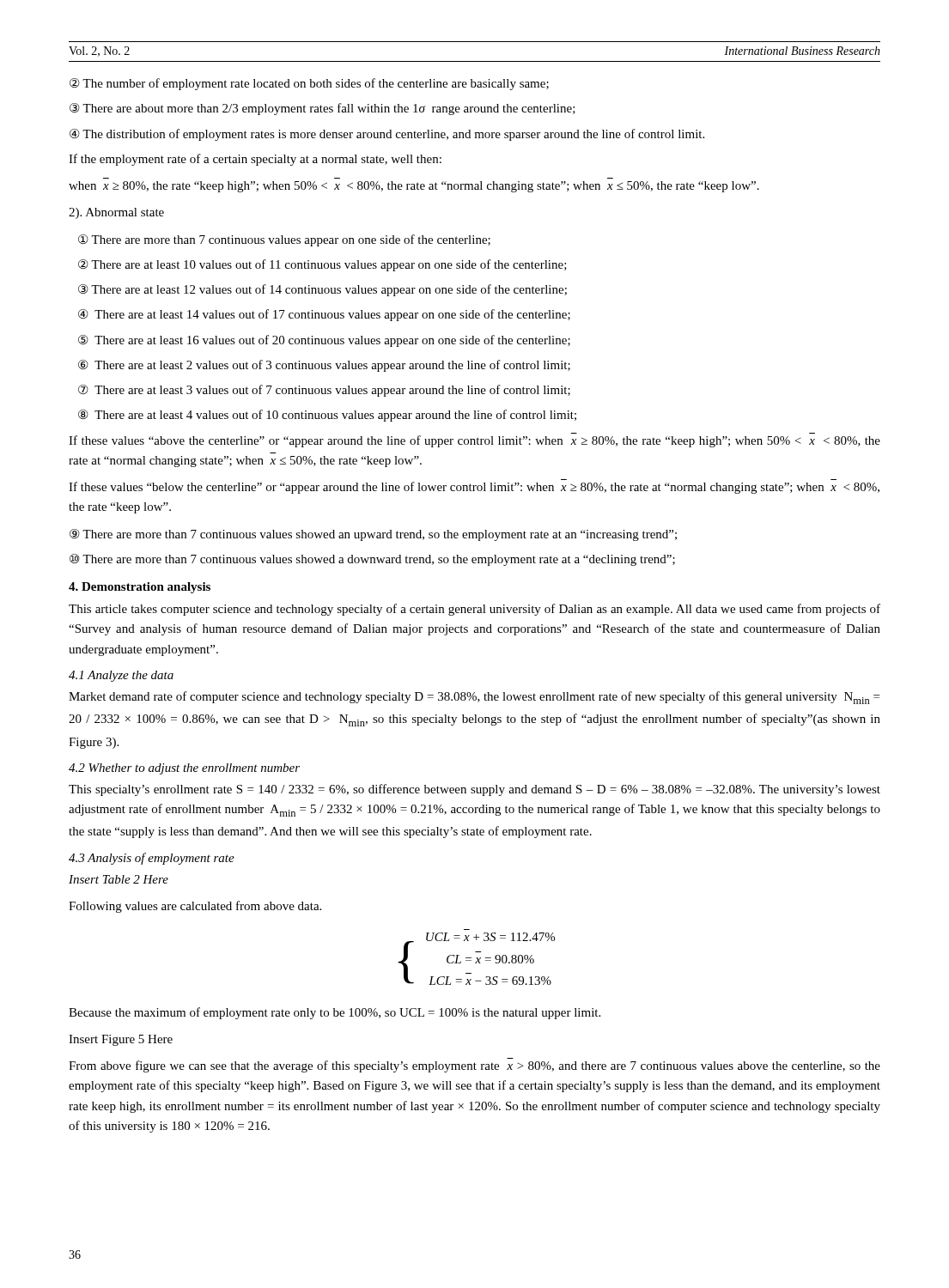The image size is (949, 1288).
Task: Find the section header containing "4. Demonstration analysis"
Action: coord(140,586)
